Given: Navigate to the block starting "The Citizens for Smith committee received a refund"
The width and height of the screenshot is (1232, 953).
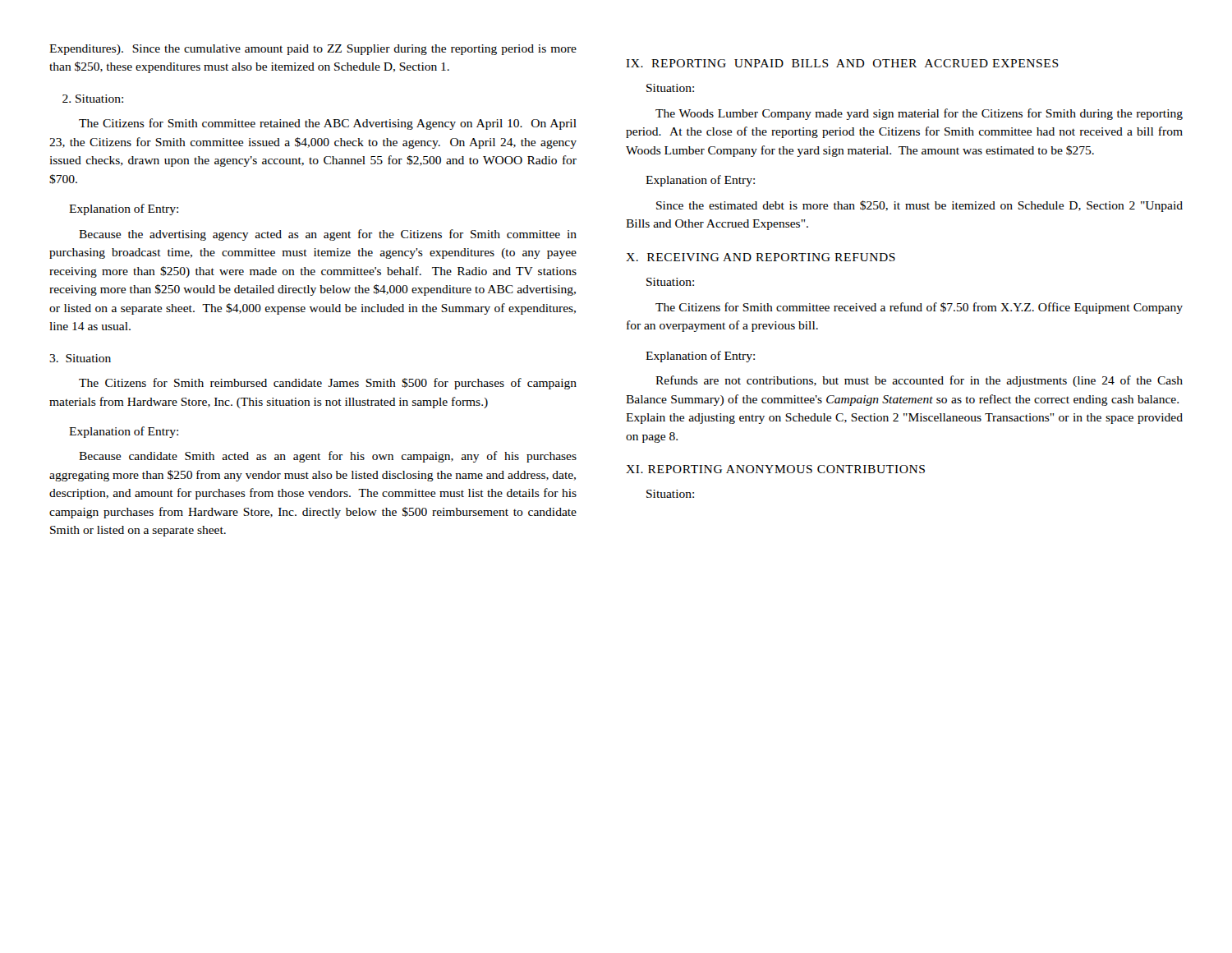Looking at the screenshot, I should (x=904, y=316).
